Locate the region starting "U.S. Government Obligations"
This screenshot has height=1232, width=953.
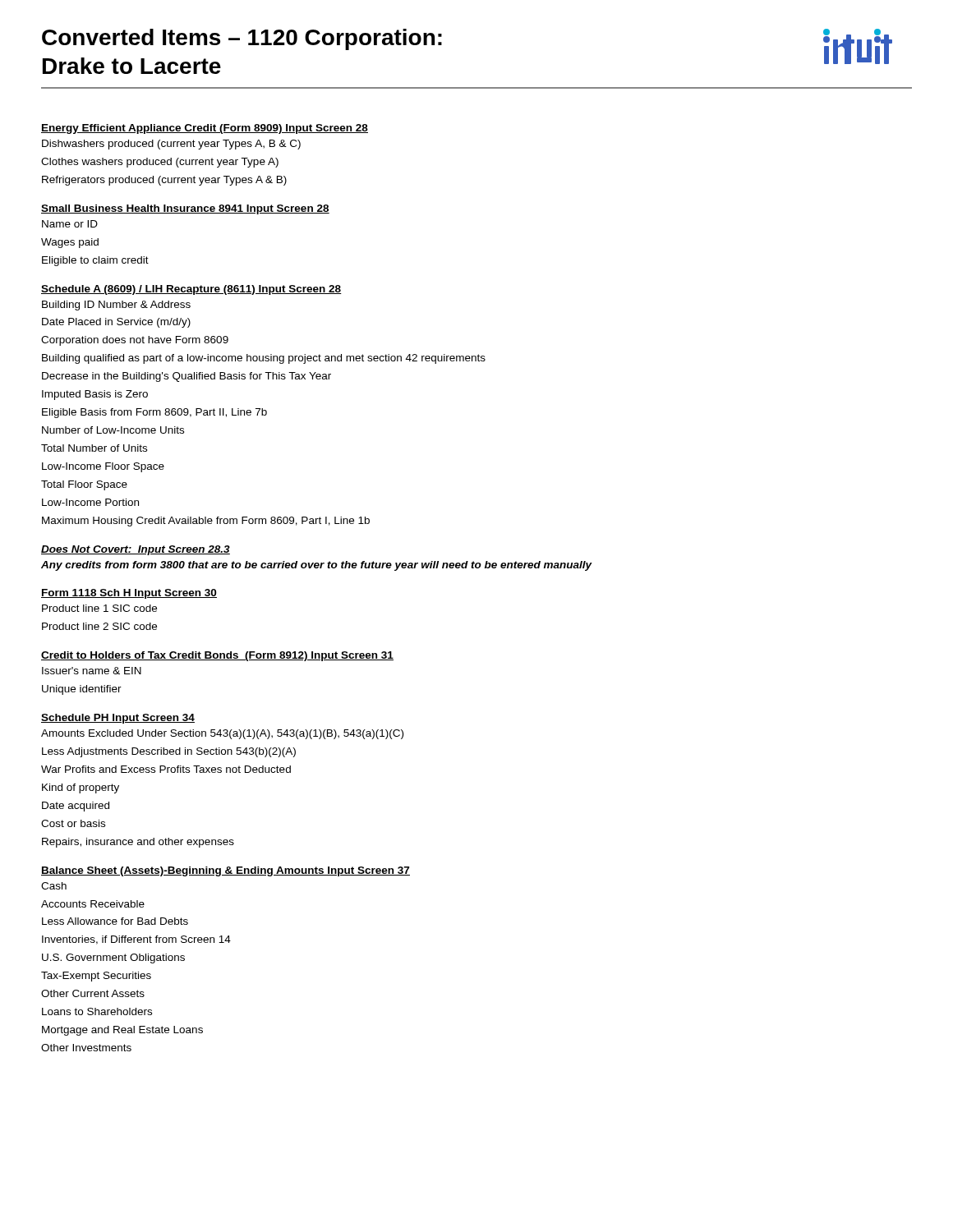(x=113, y=958)
